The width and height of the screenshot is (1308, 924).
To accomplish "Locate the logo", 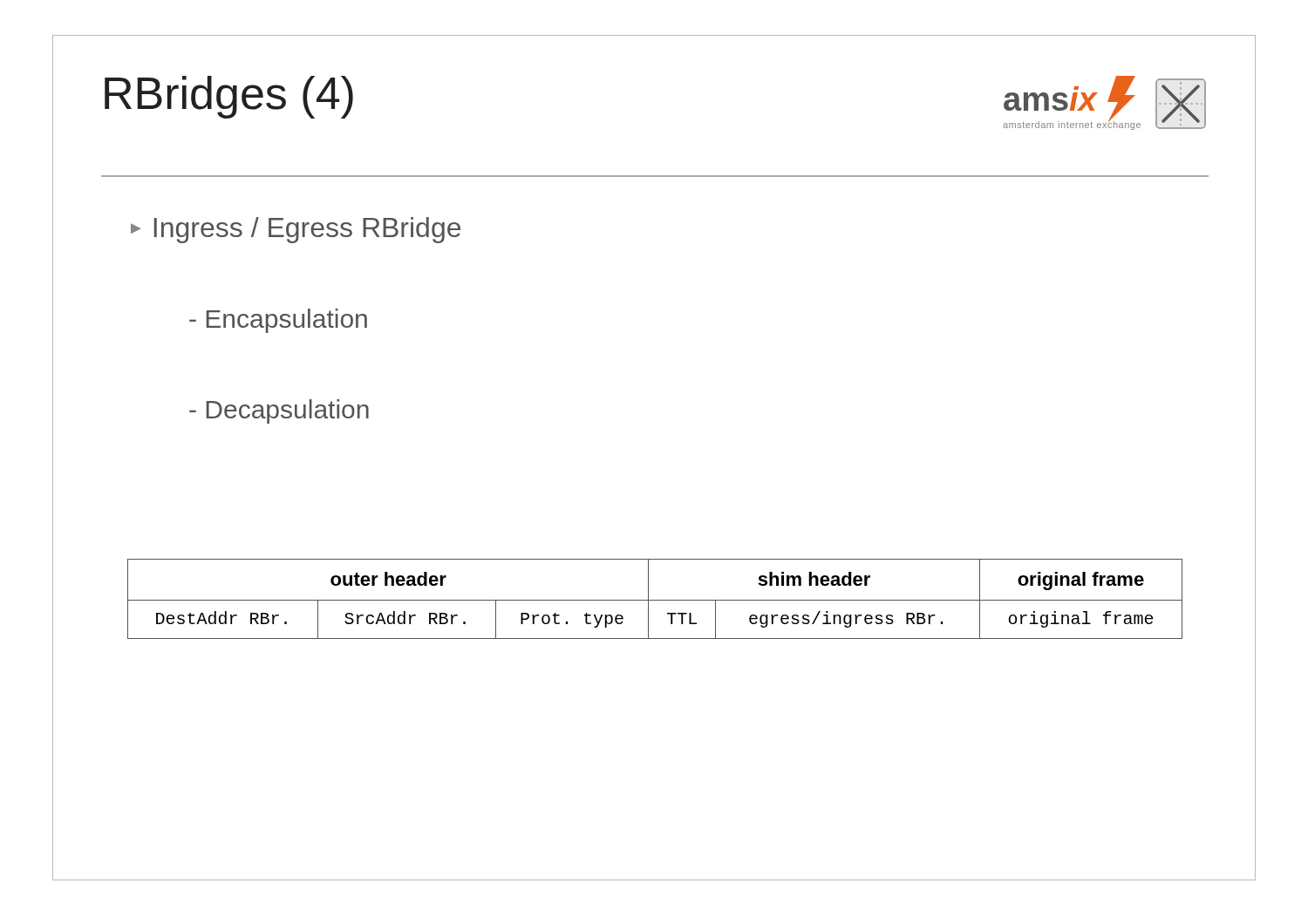I will 1105,104.
